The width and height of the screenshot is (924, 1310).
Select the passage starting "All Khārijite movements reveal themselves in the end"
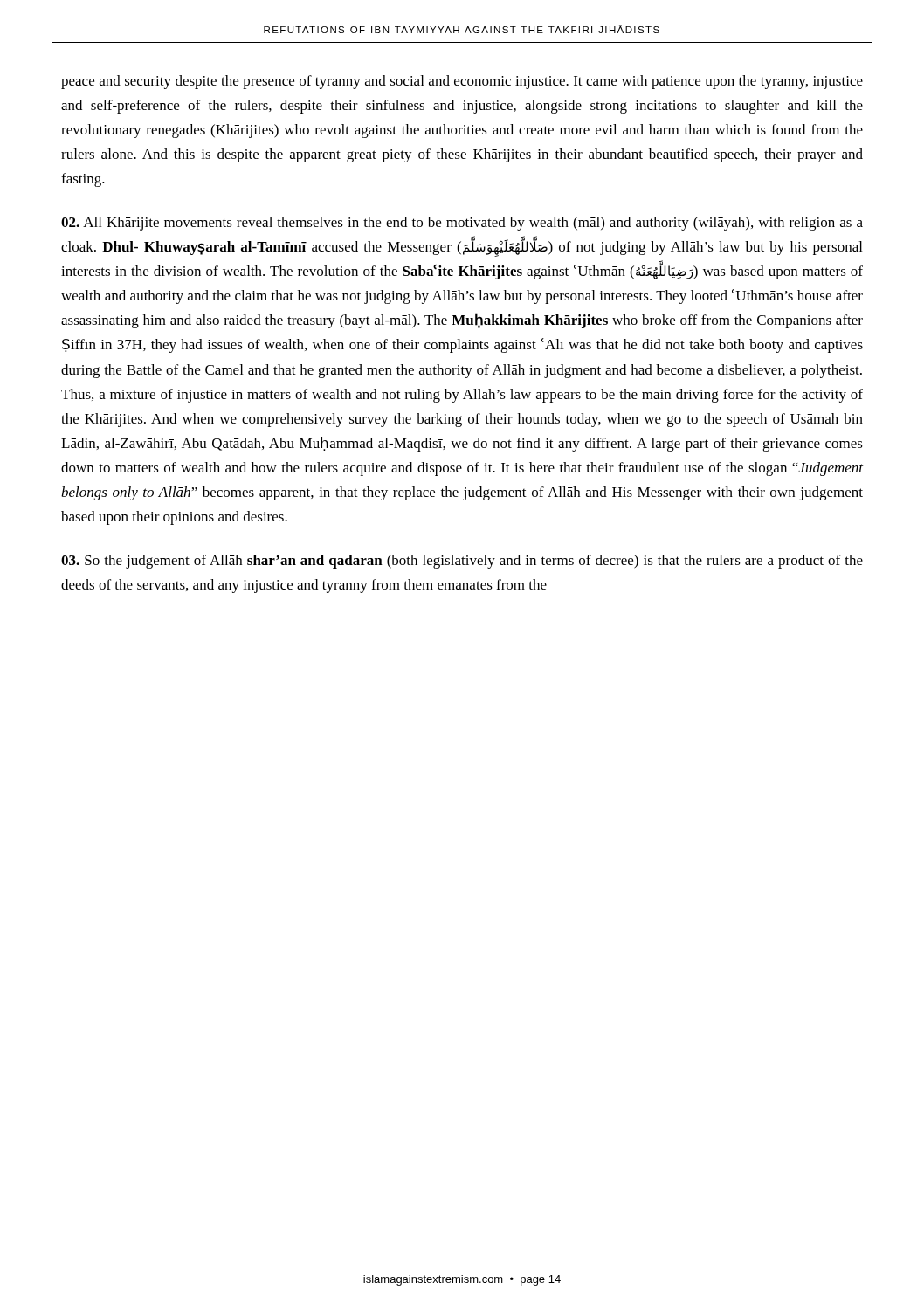tap(462, 369)
